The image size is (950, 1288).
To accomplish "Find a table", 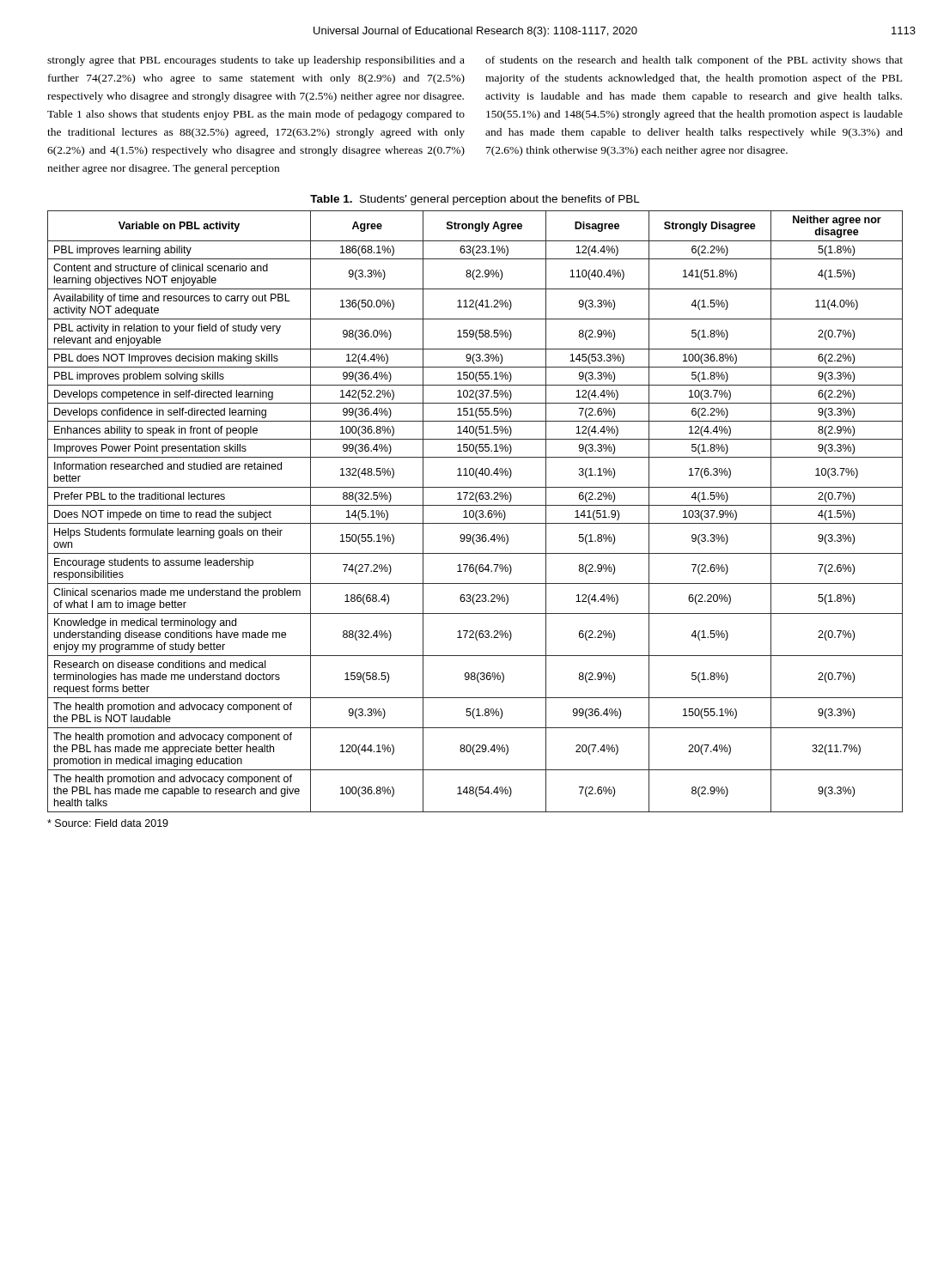I will pos(475,512).
